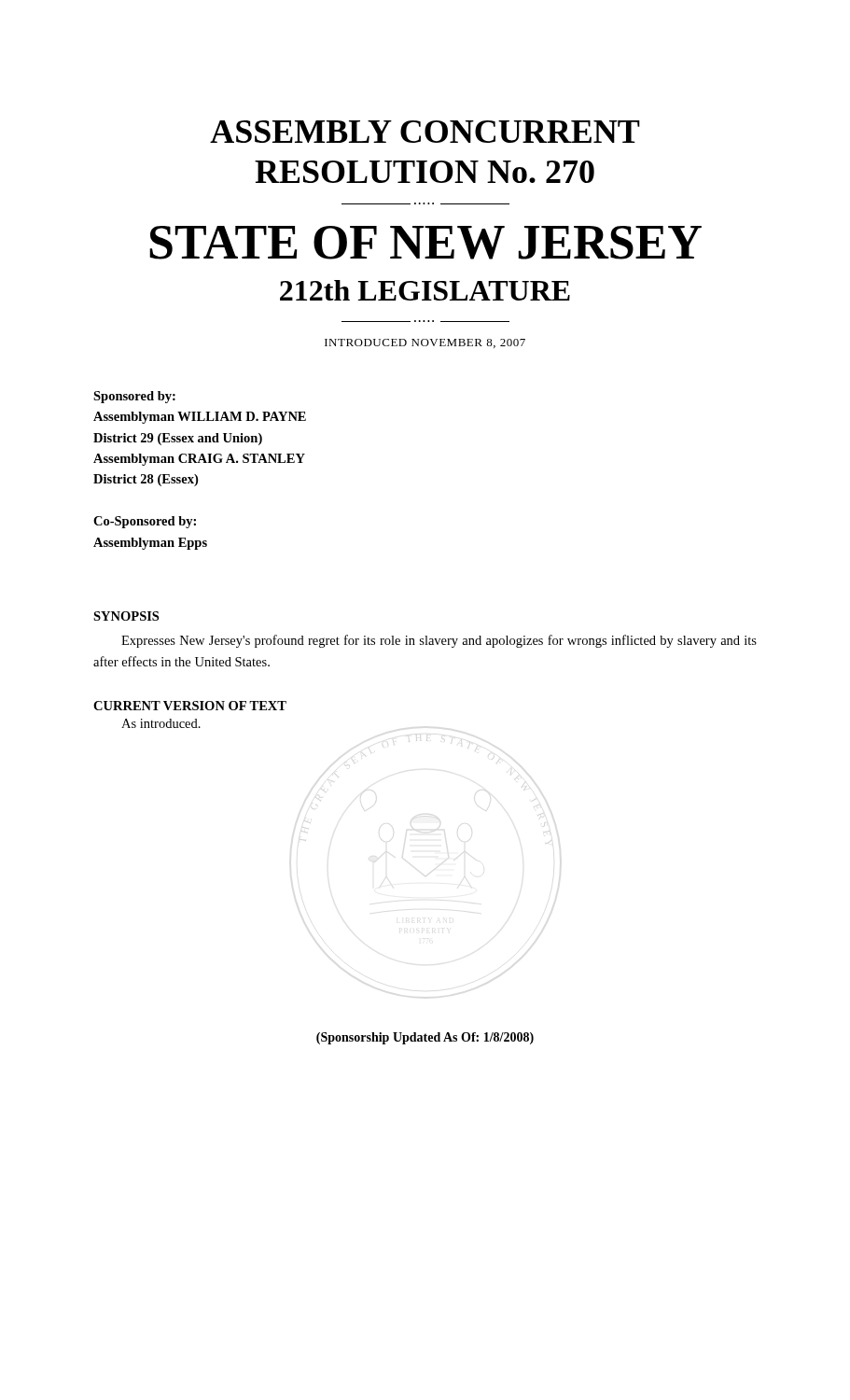Find the illustration
Viewport: 850px width, 1400px height.
click(x=425, y=872)
